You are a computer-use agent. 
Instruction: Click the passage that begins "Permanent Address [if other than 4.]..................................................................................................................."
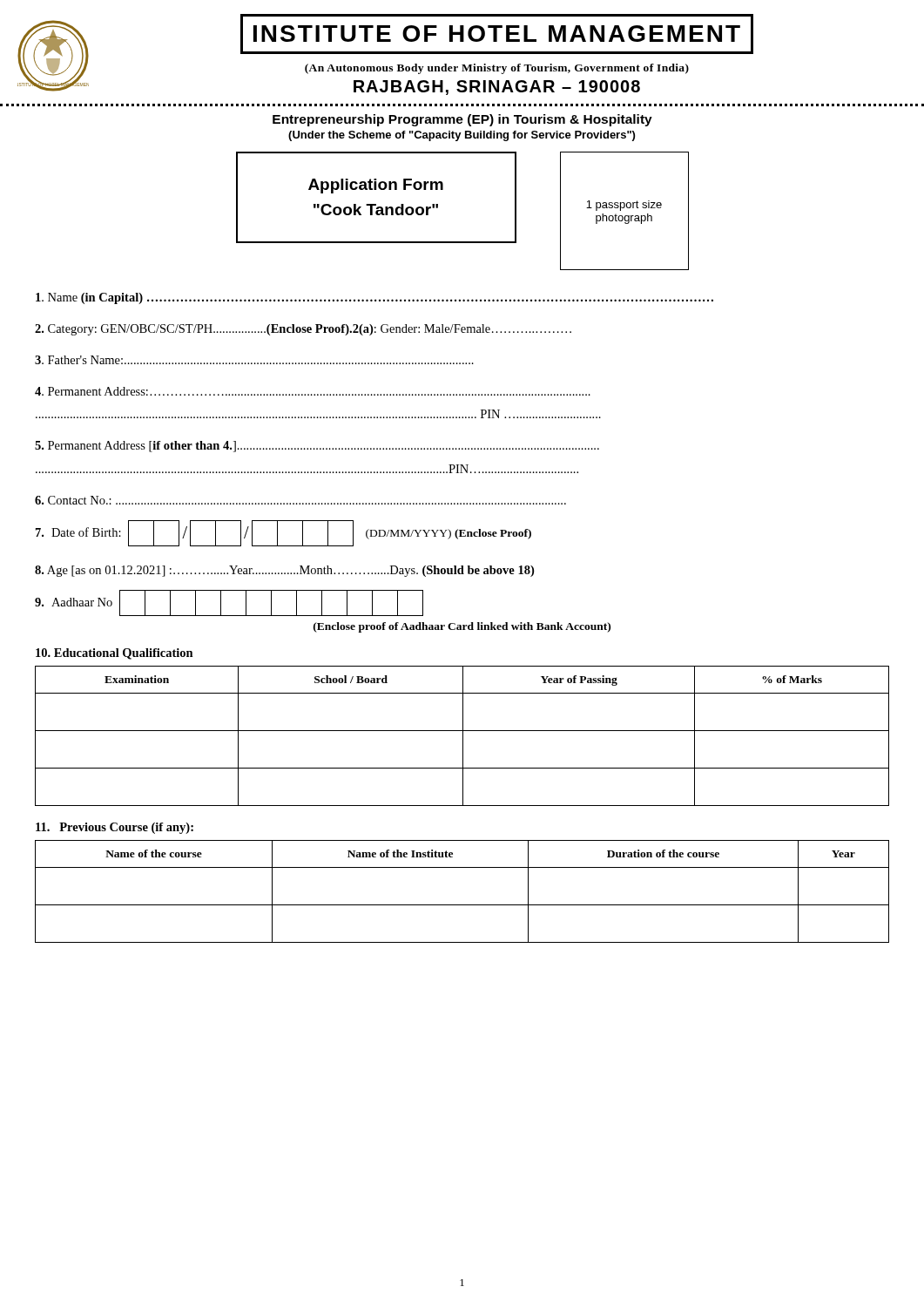click(x=462, y=459)
